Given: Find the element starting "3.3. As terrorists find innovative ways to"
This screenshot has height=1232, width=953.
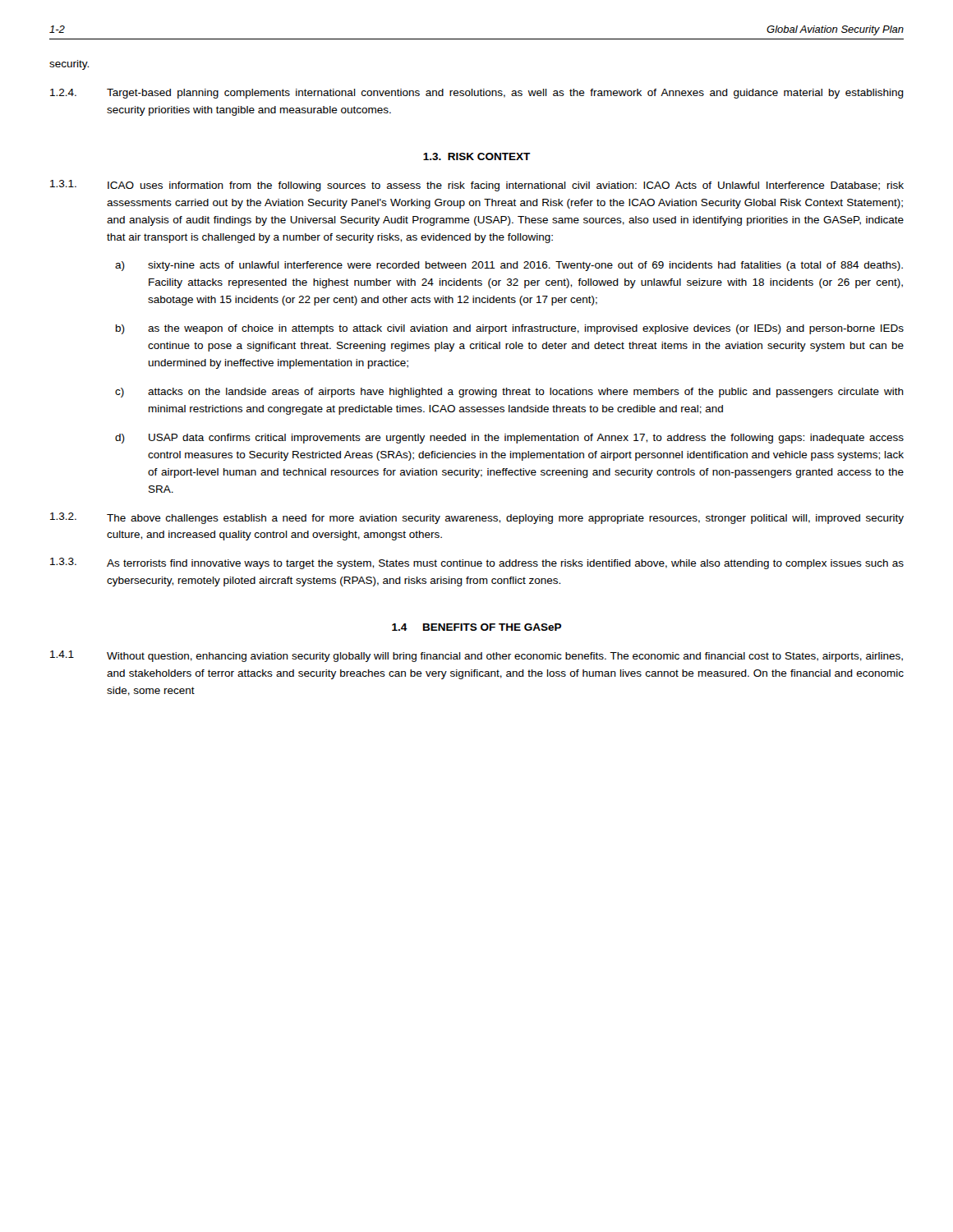Looking at the screenshot, I should [476, 573].
